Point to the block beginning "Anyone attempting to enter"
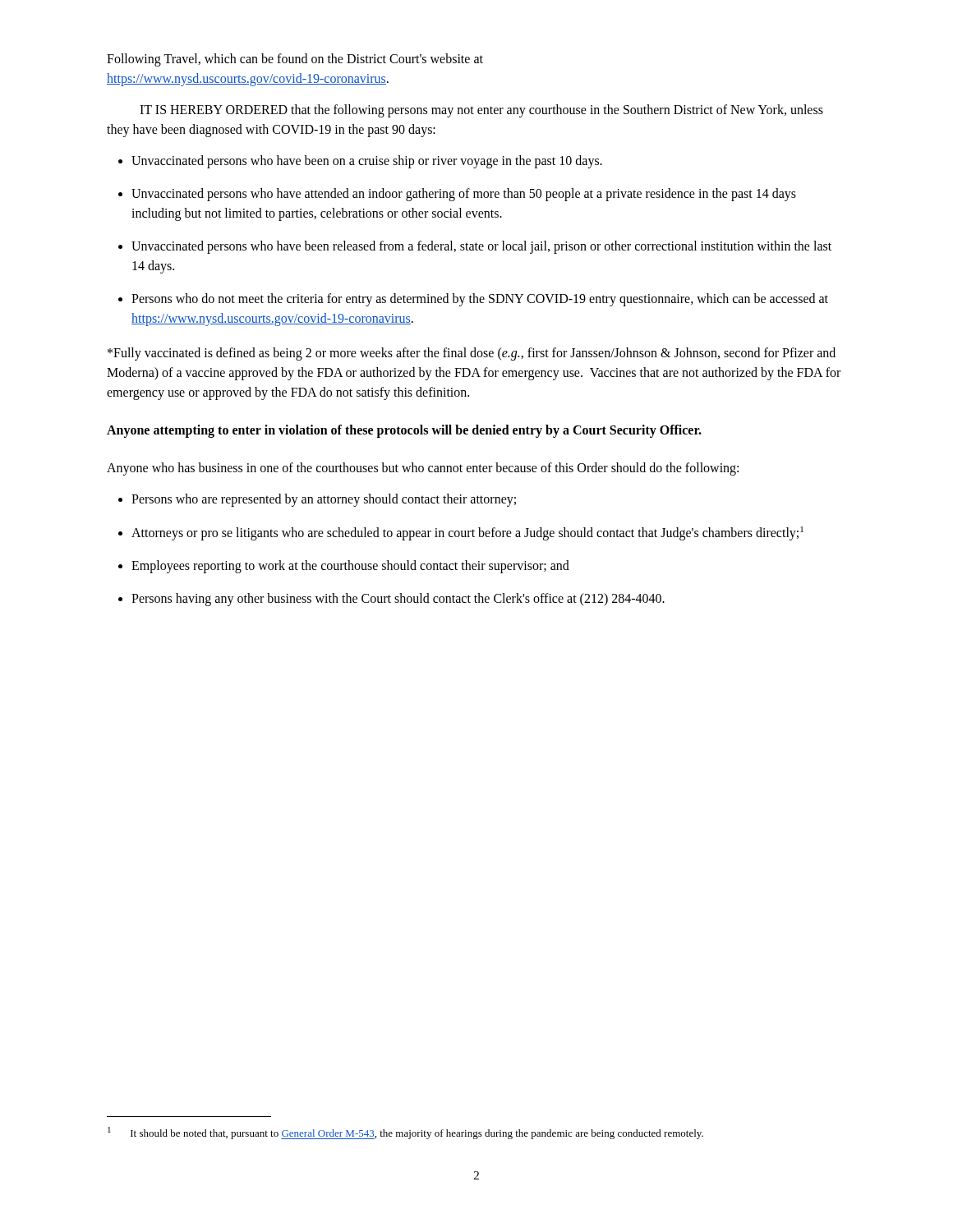Screen dimensions: 1232x953 [x=404, y=430]
